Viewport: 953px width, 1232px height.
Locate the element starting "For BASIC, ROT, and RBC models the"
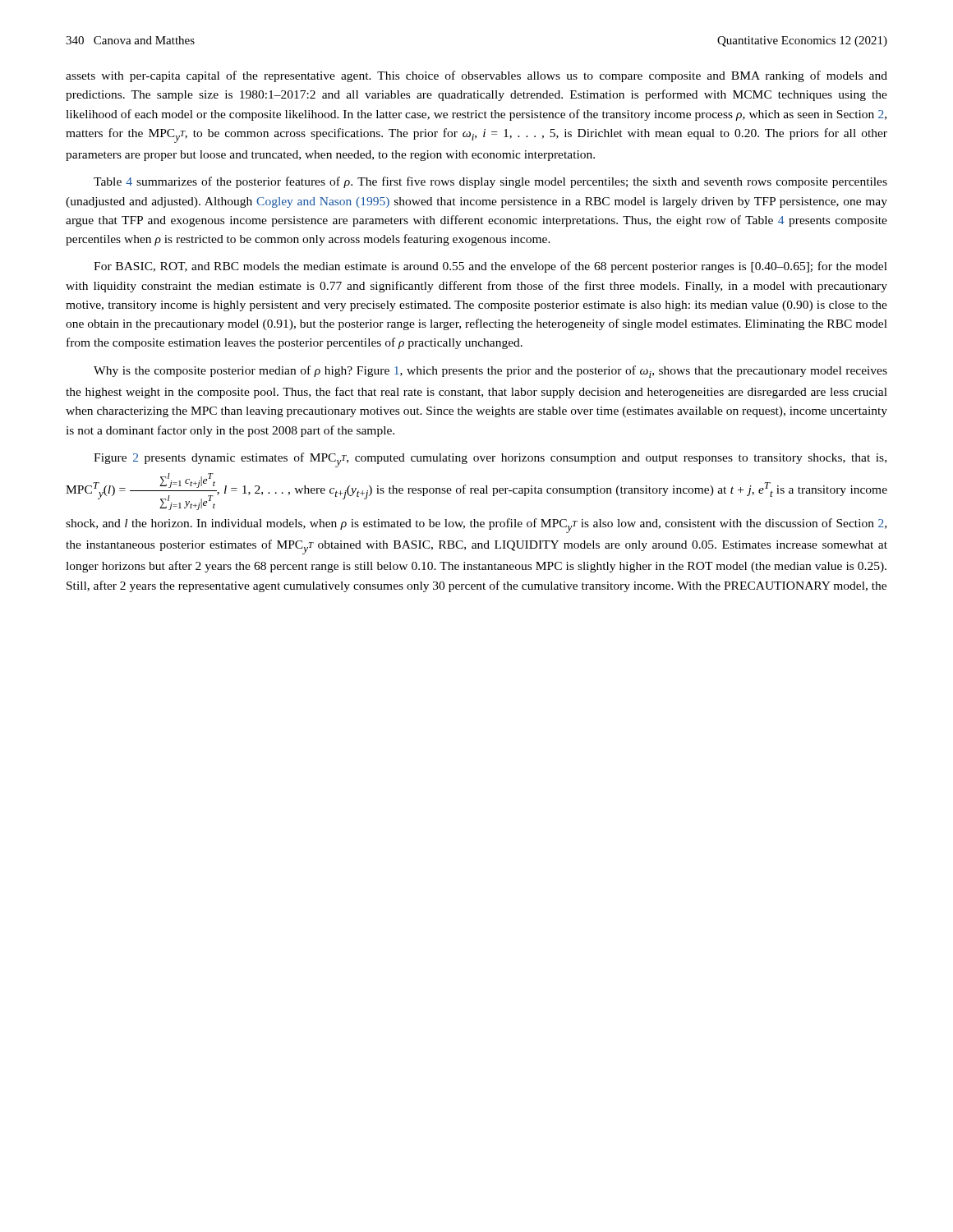[476, 304]
